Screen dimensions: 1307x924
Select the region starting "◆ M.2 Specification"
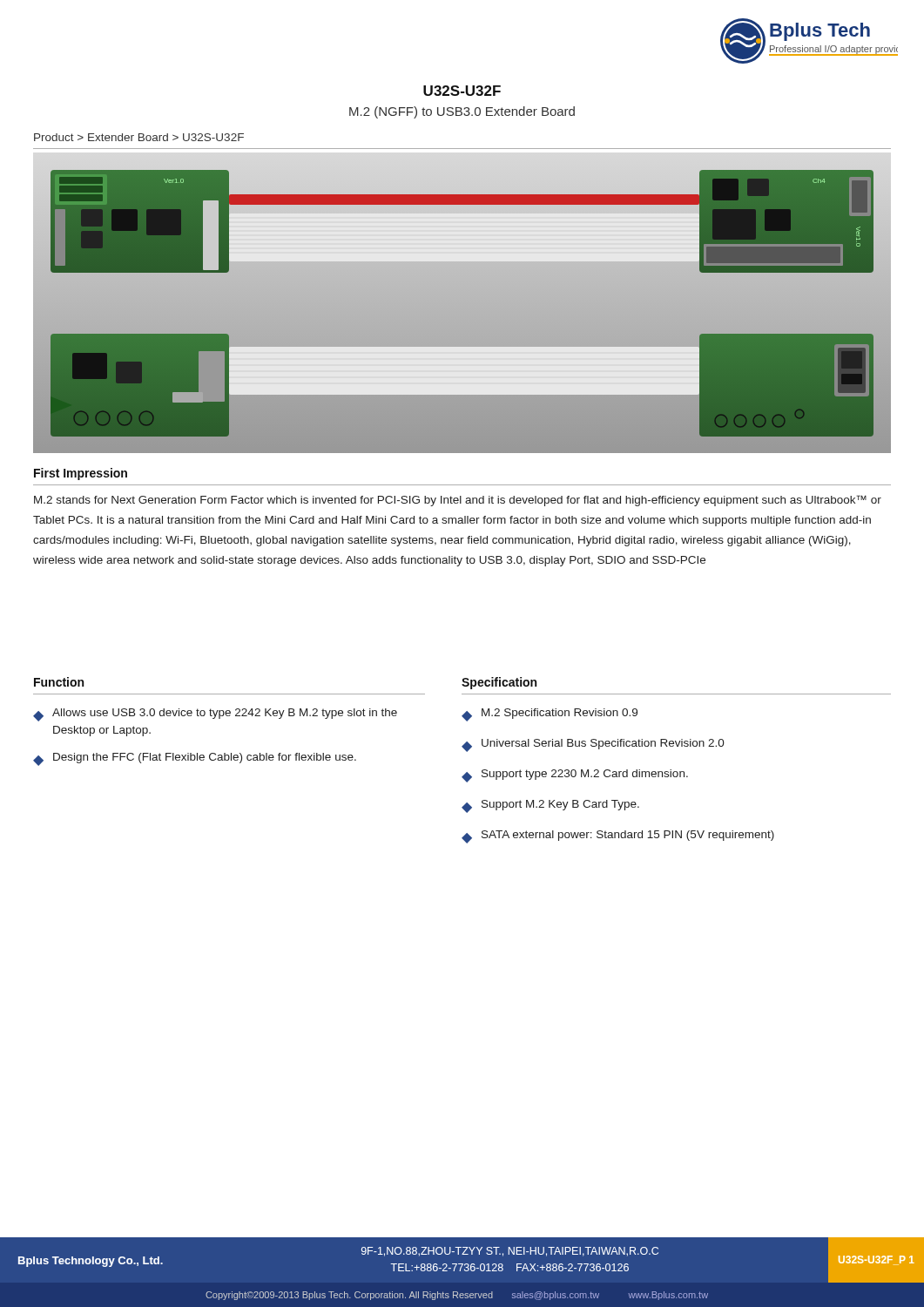pyautogui.click(x=550, y=715)
